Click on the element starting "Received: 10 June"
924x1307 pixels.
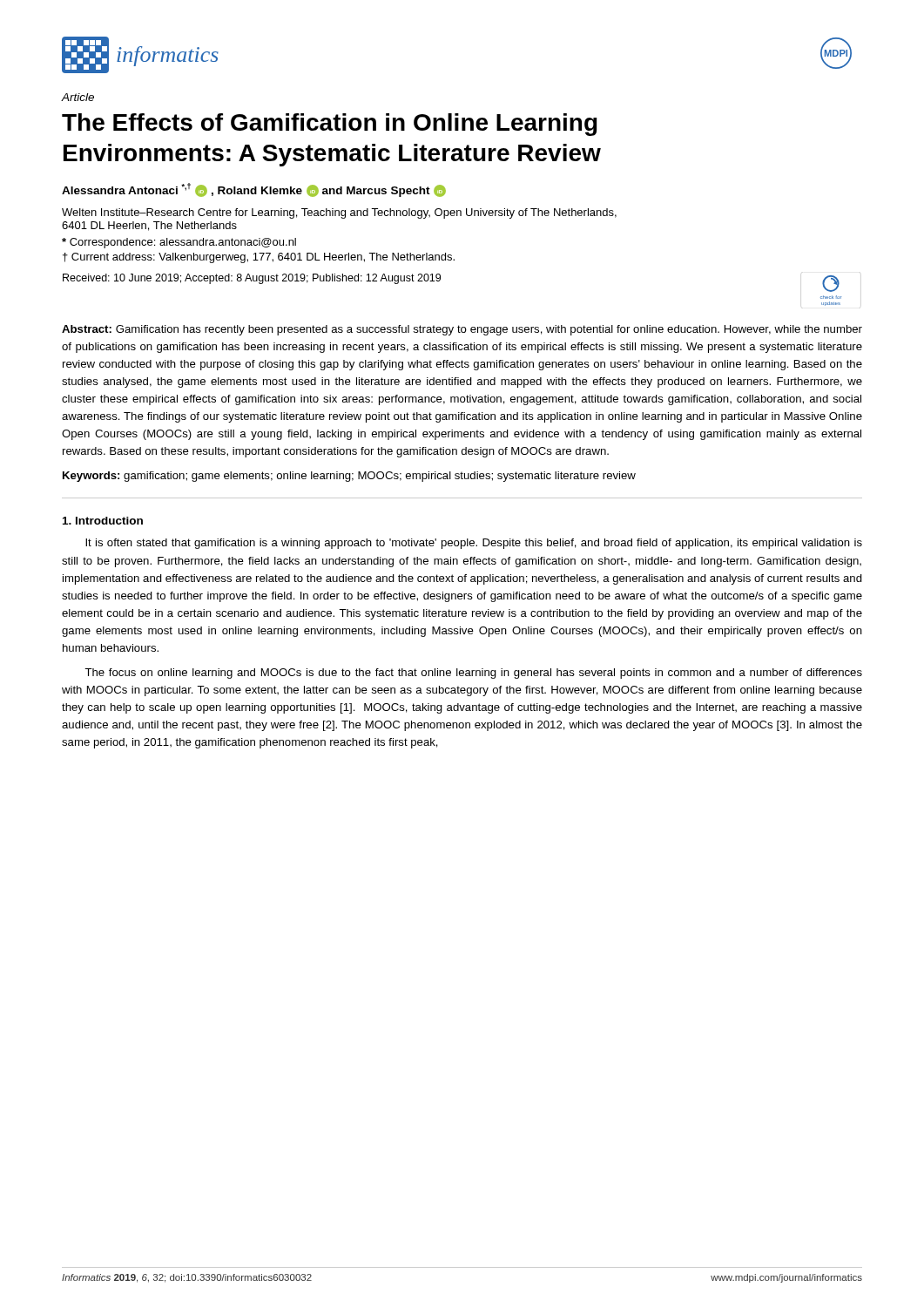coord(252,278)
